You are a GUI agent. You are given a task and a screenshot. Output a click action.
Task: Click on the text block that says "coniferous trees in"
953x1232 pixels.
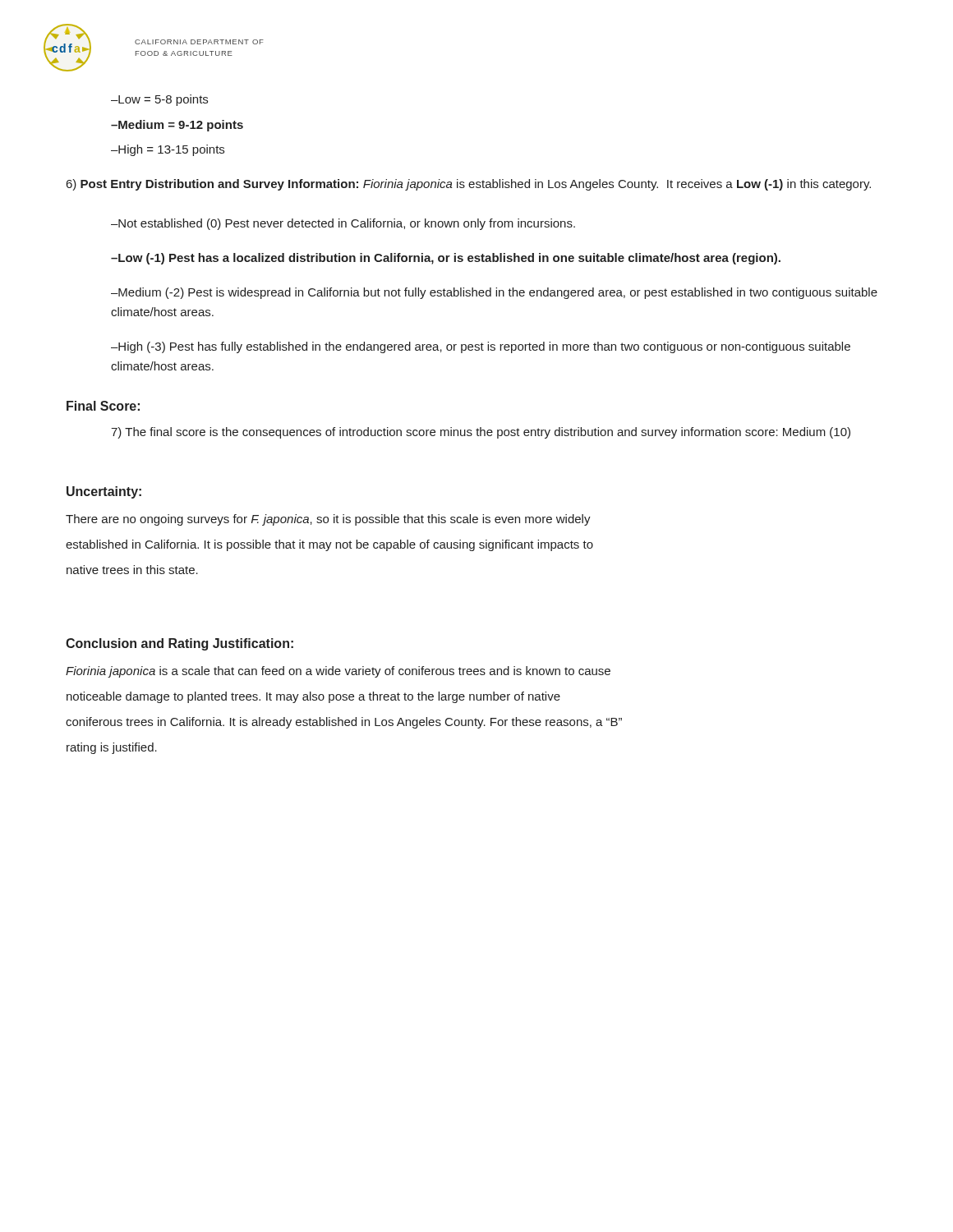(x=344, y=721)
